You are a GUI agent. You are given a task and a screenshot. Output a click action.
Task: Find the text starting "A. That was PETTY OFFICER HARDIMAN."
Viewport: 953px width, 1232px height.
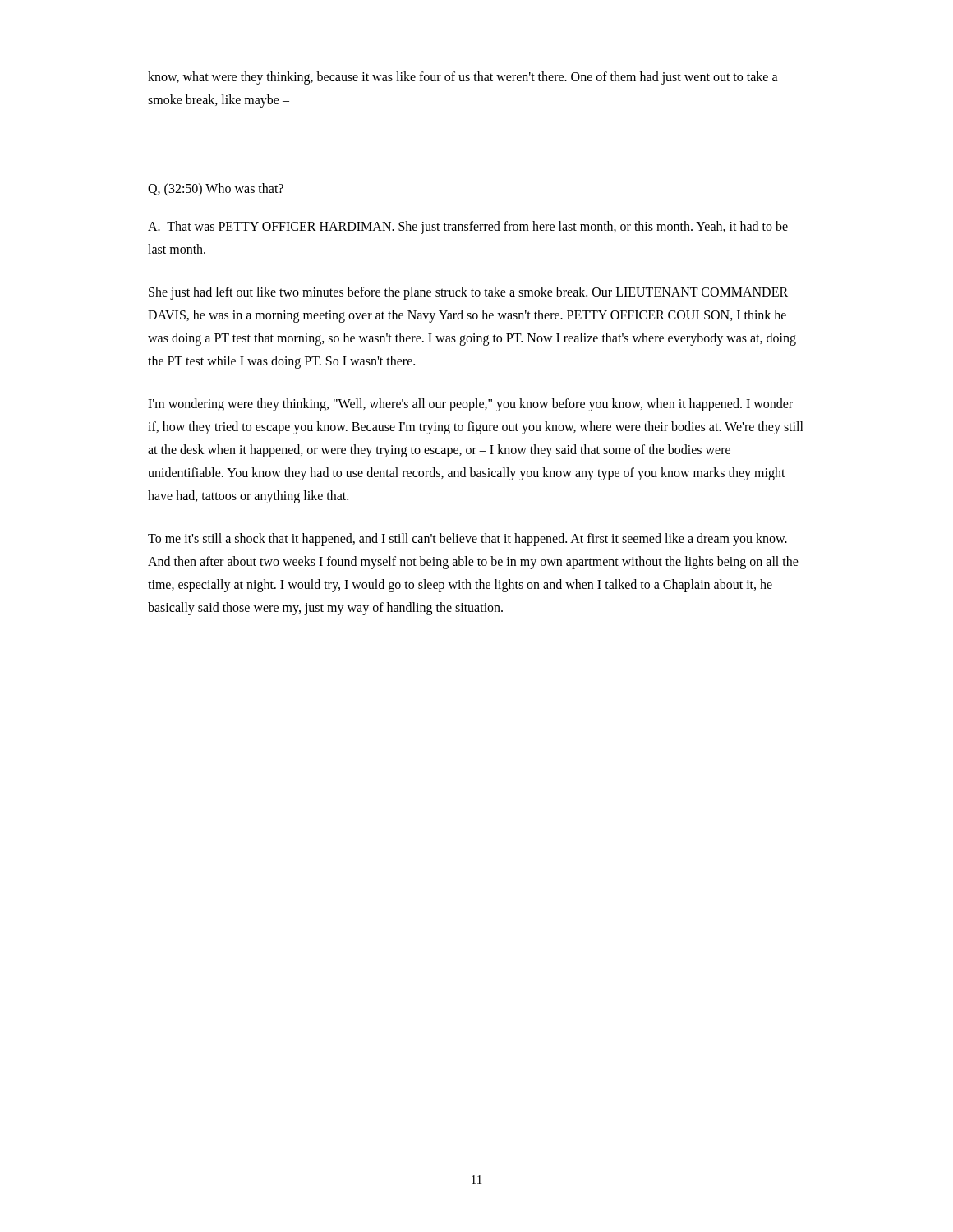(468, 238)
